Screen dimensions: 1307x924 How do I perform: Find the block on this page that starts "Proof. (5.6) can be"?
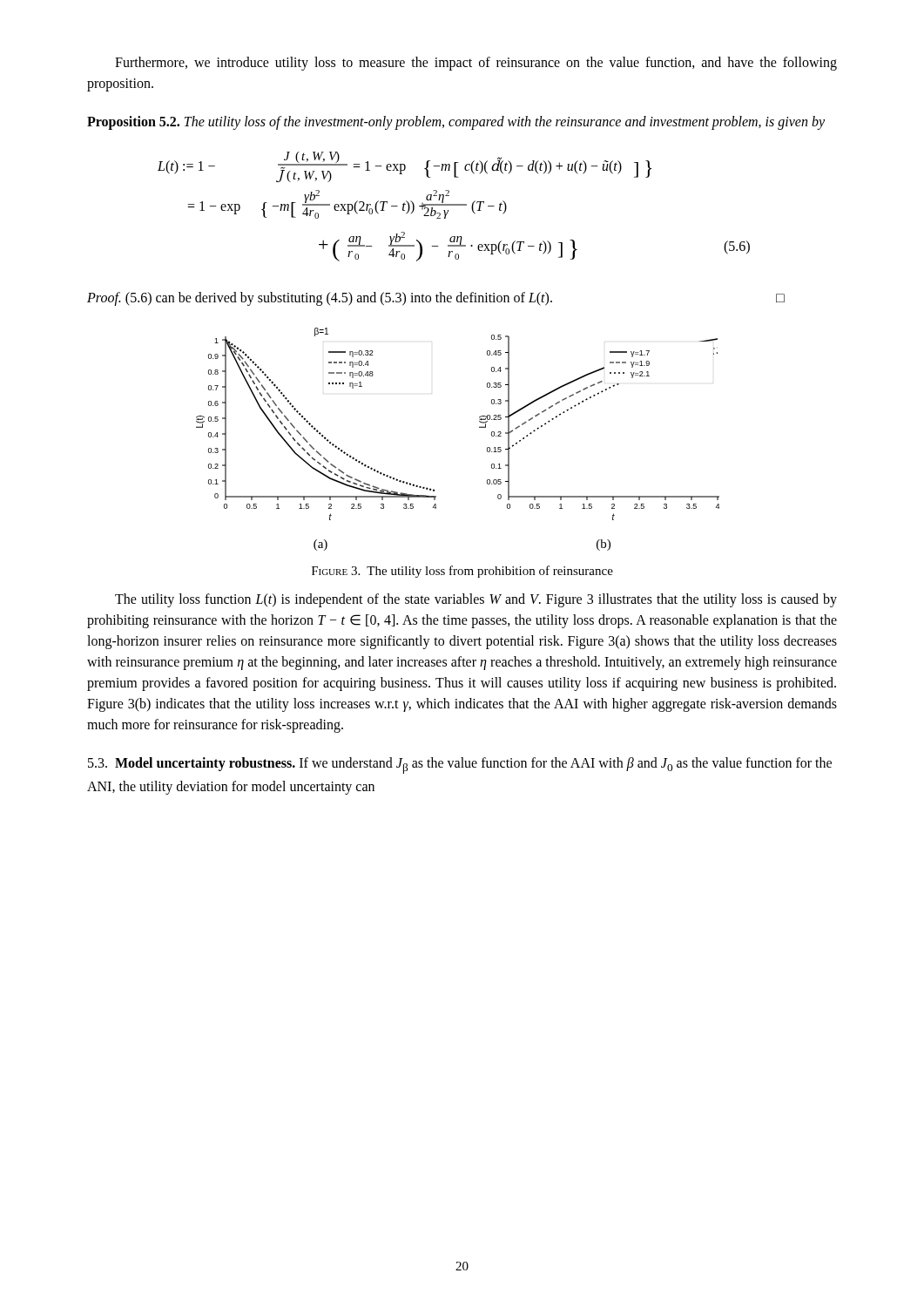pos(436,298)
